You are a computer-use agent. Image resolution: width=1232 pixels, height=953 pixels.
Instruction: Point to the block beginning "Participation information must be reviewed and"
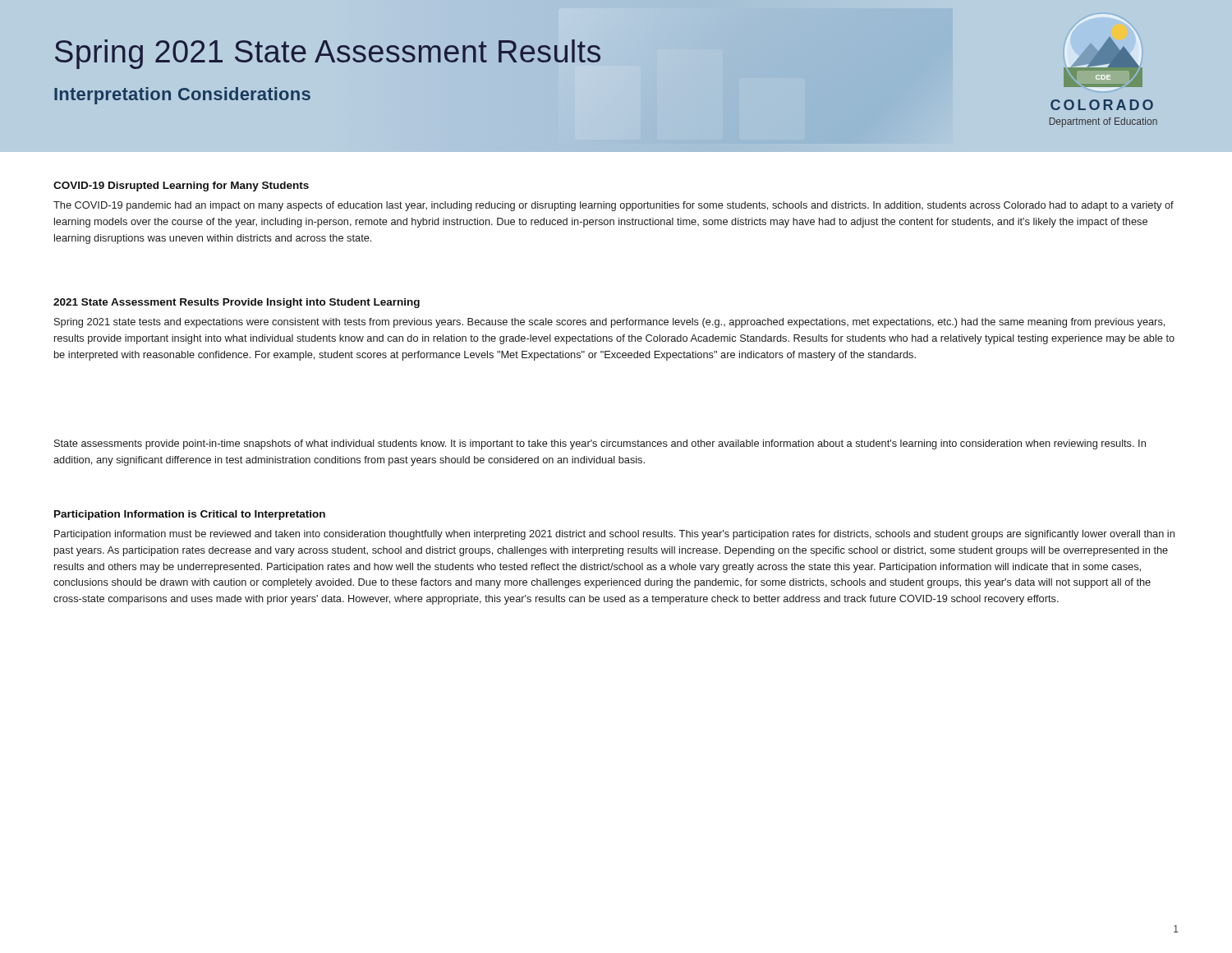tap(614, 566)
